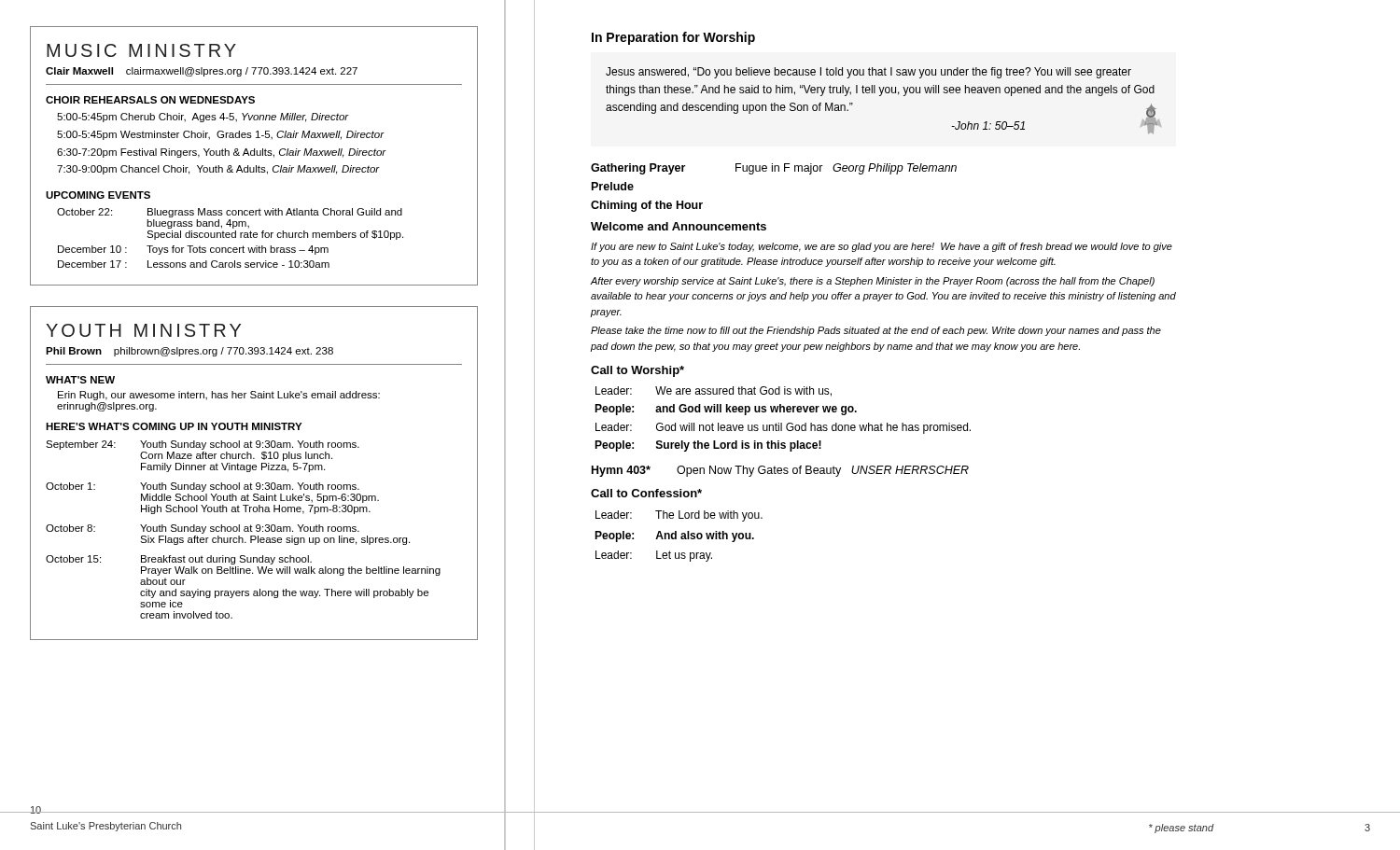The image size is (1400, 850).
Task: Find the element starting "Call to Confession*"
Action: tap(646, 493)
